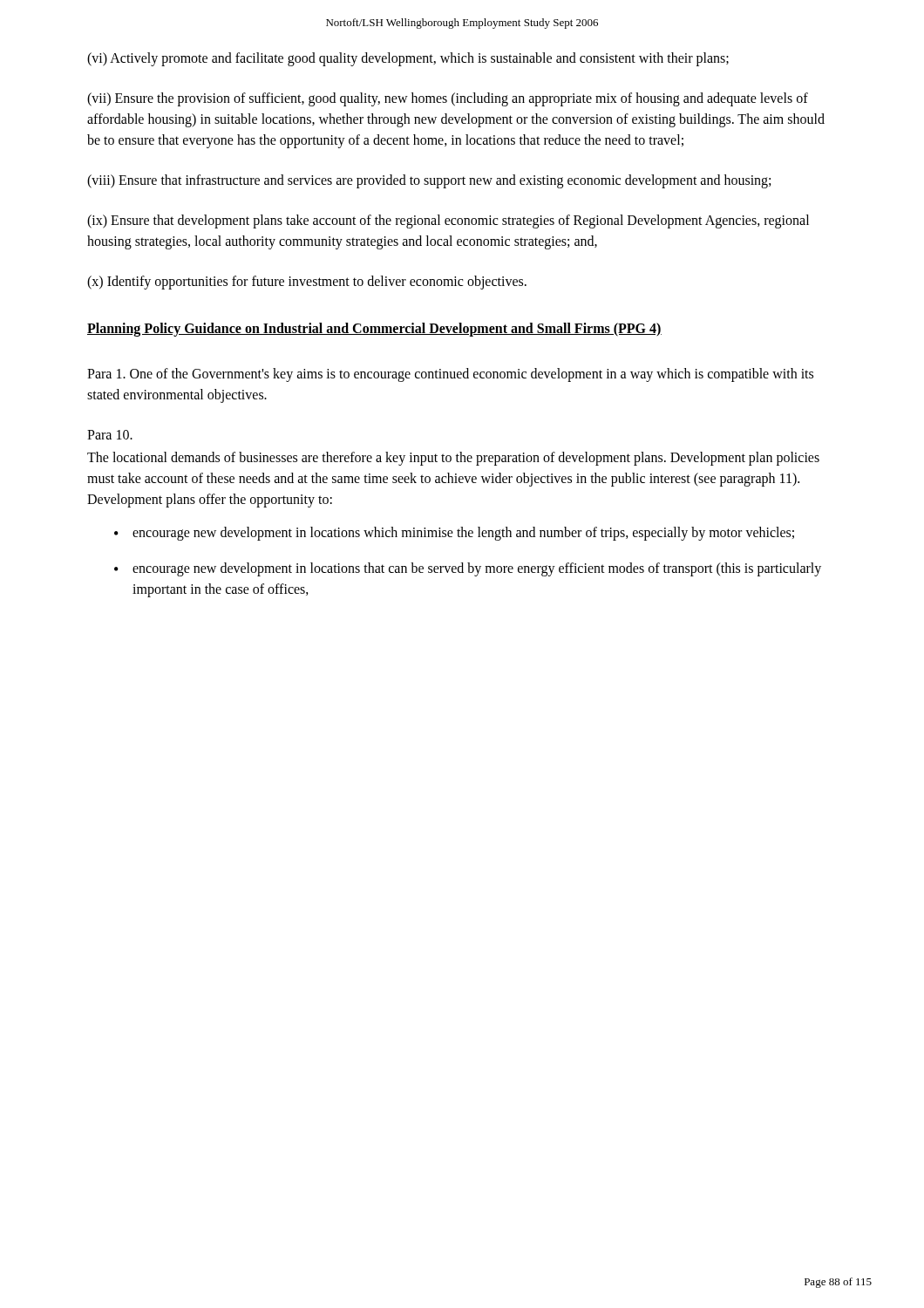This screenshot has width=924, height=1308.
Task: Locate the block starting "(viii) Ensure that infrastructure and services are provided"
Action: tap(462, 181)
